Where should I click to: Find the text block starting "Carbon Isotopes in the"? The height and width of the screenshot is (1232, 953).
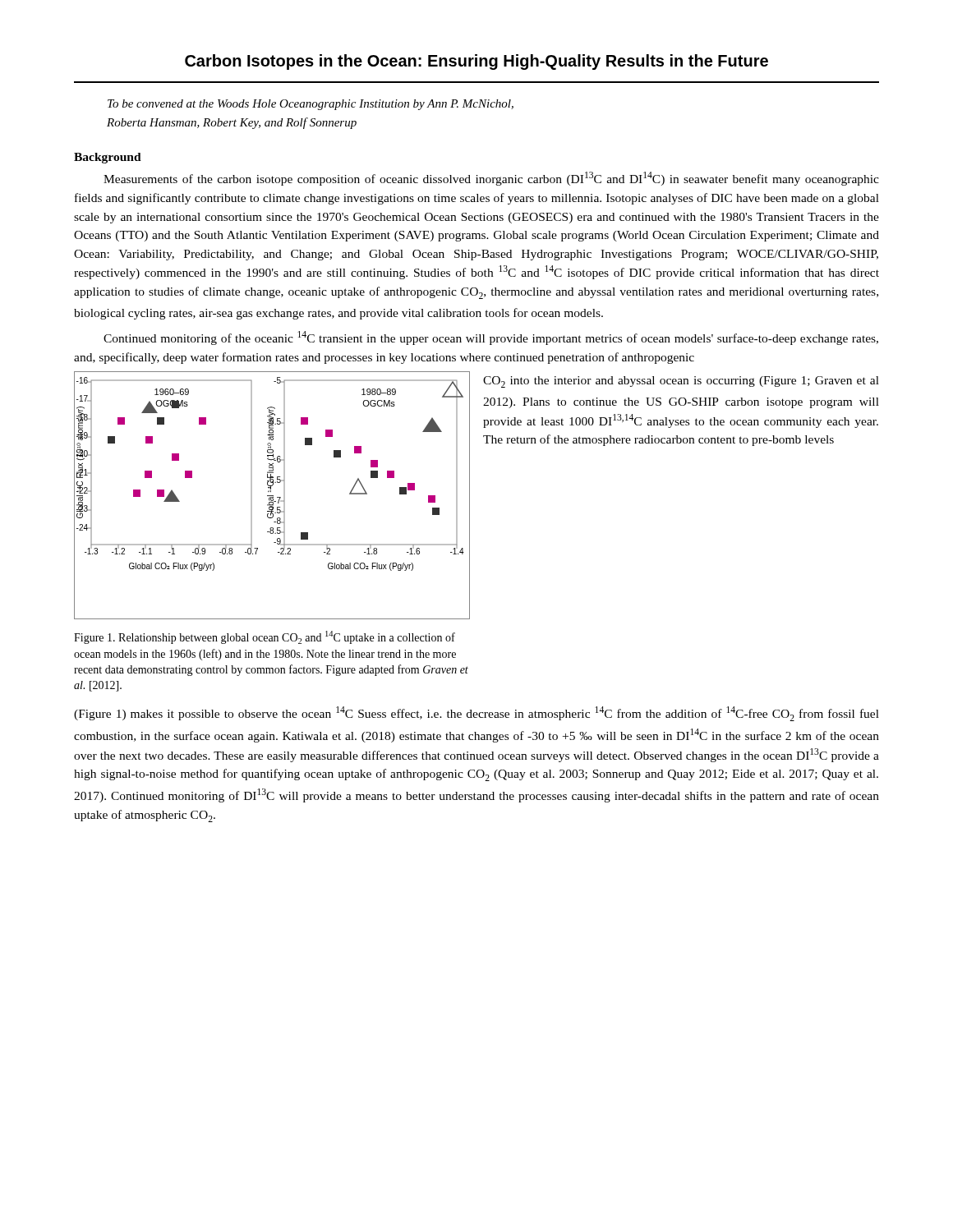tap(476, 61)
